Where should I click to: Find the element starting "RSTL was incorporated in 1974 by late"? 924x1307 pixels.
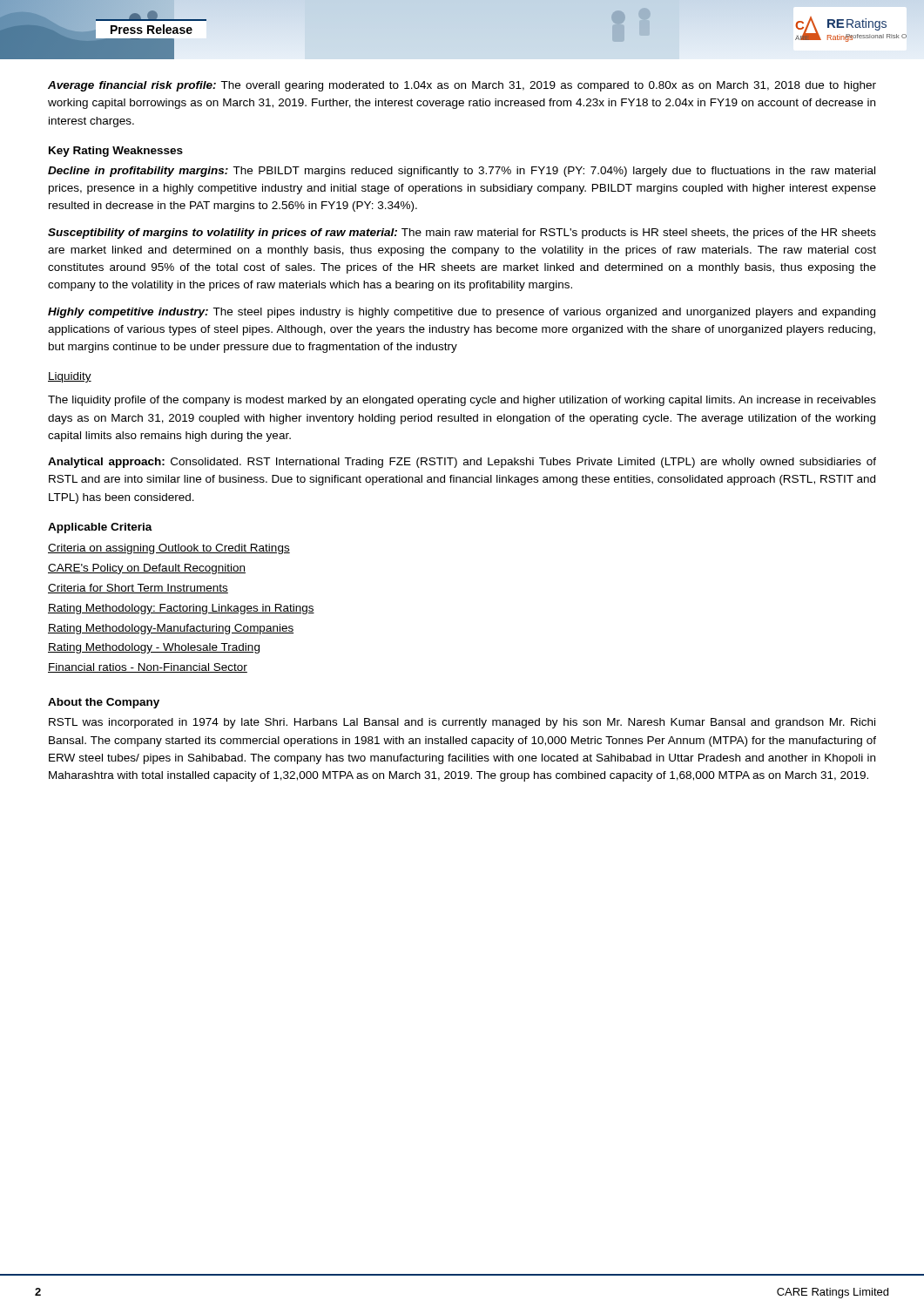(x=462, y=749)
